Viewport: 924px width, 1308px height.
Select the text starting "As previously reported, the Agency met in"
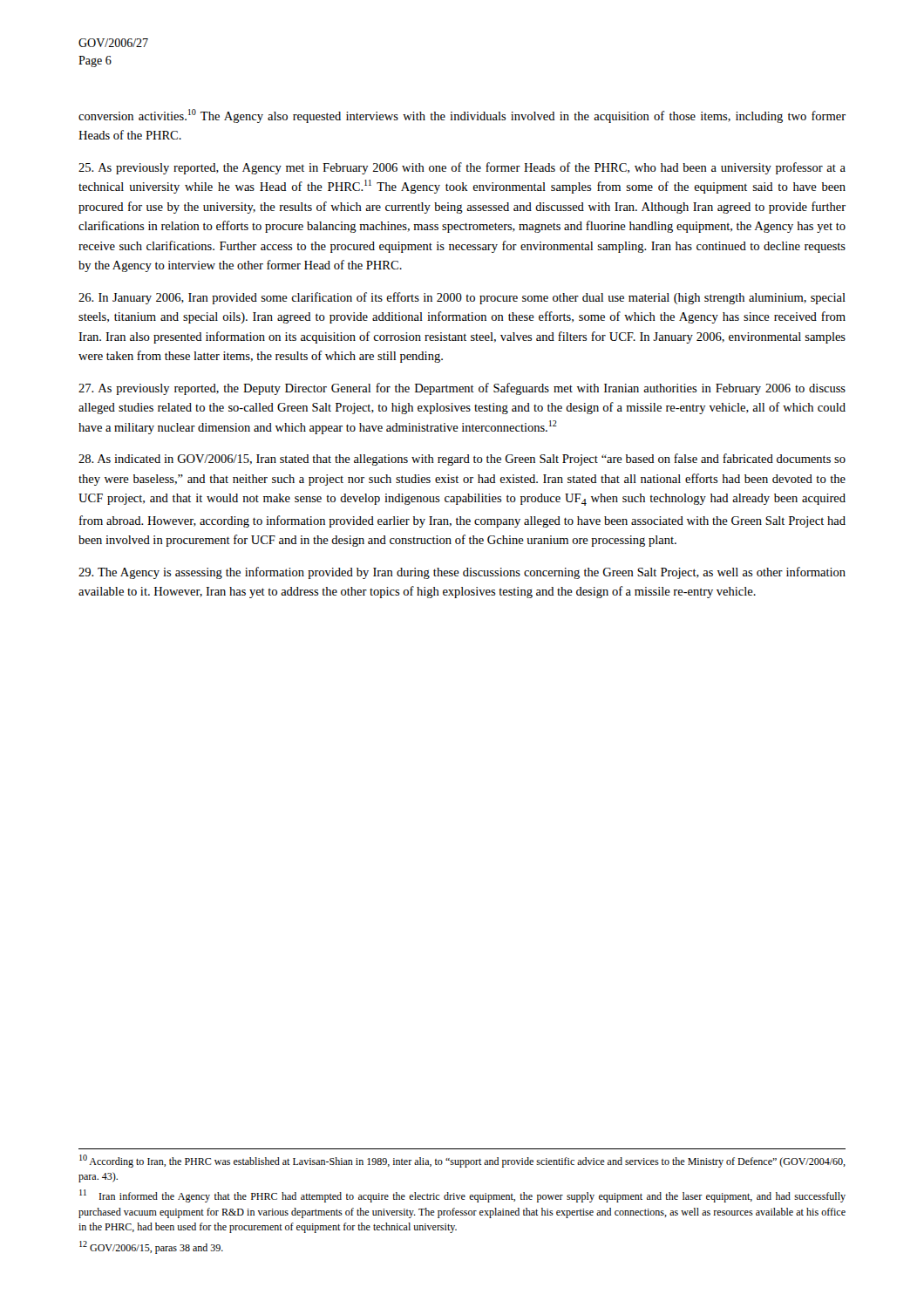(x=462, y=217)
